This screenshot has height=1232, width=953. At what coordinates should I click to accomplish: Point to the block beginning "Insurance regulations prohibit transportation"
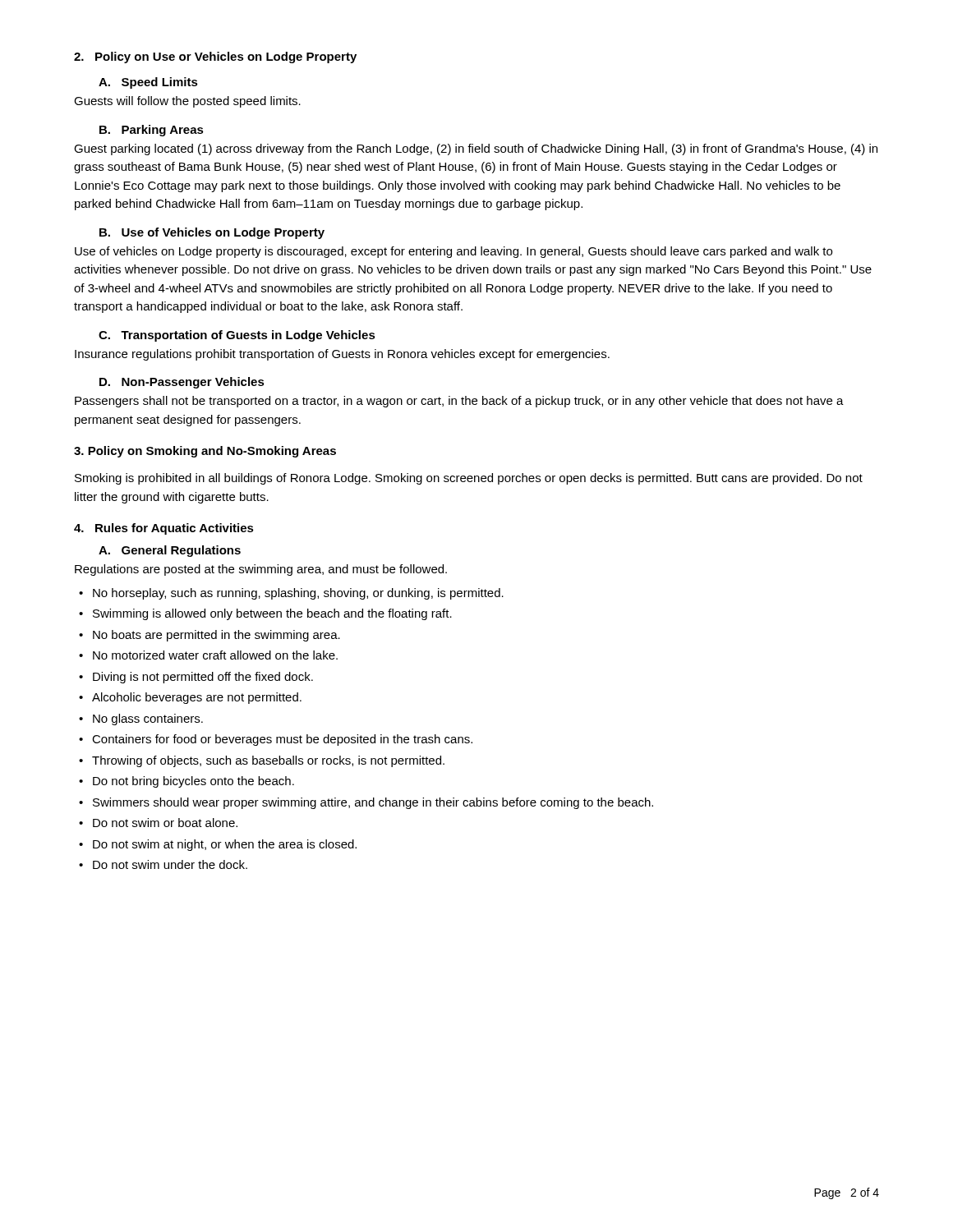[x=342, y=353]
